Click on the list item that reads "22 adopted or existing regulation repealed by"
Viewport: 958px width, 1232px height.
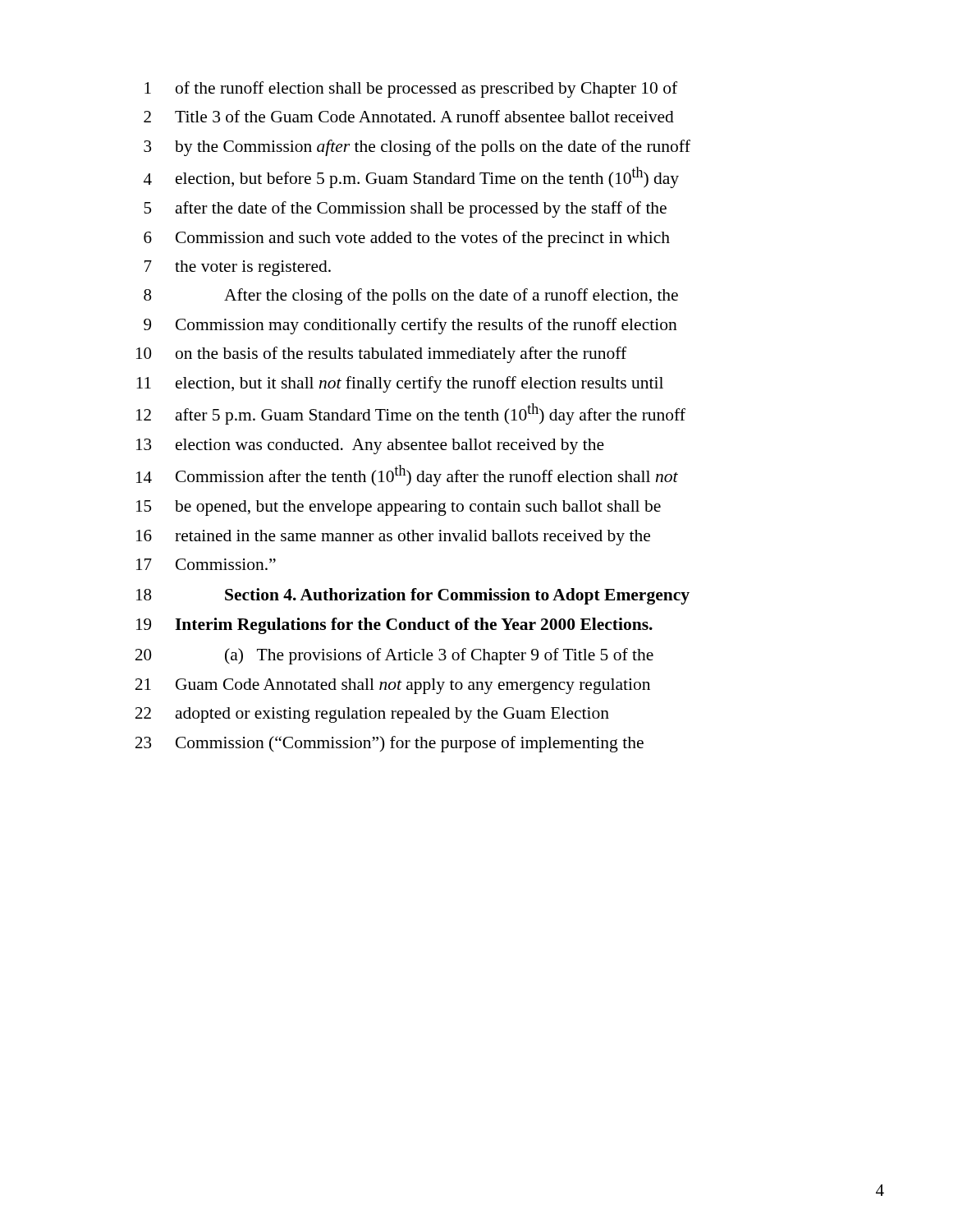495,714
